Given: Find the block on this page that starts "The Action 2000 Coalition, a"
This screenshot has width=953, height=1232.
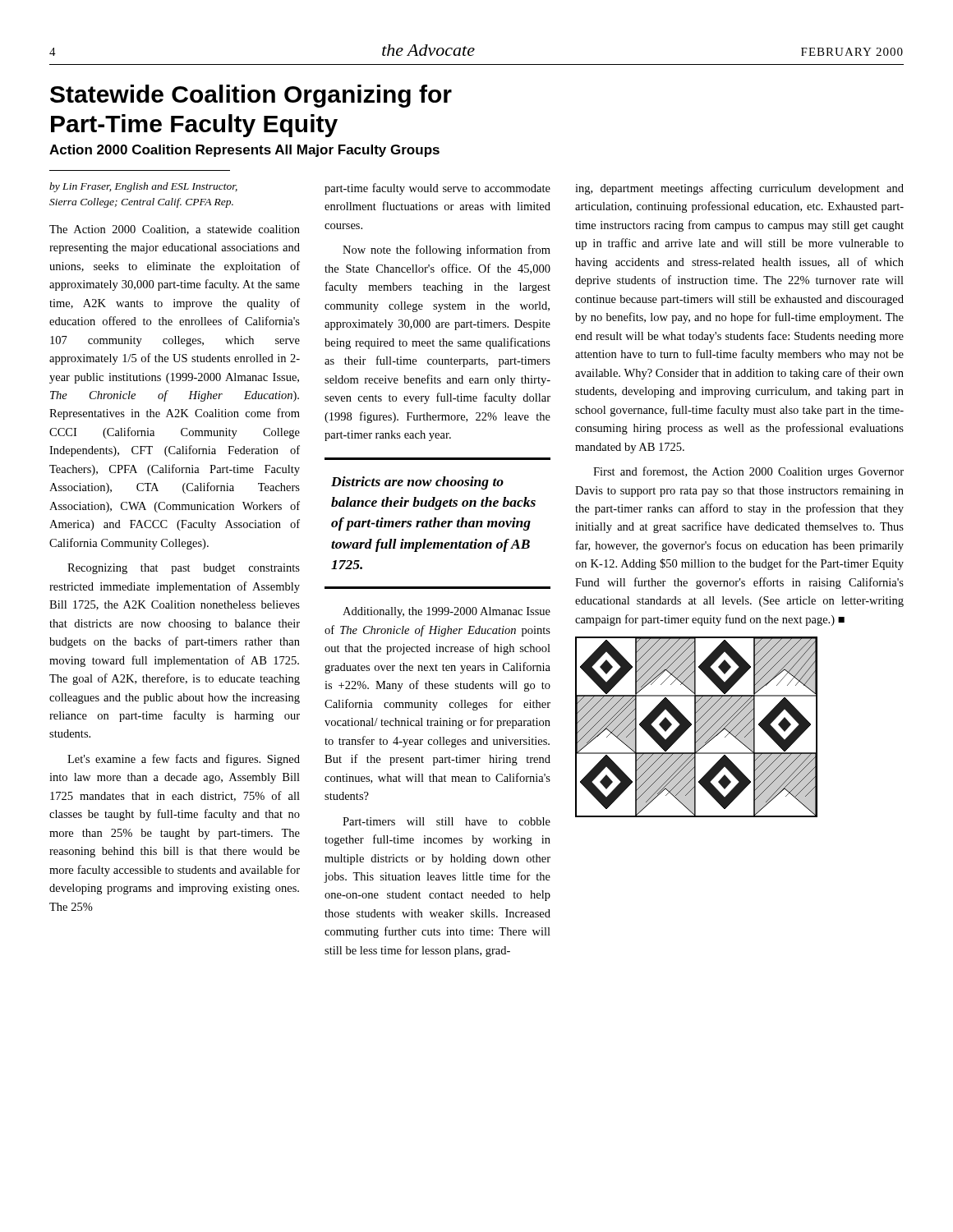Looking at the screenshot, I should (175, 568).
